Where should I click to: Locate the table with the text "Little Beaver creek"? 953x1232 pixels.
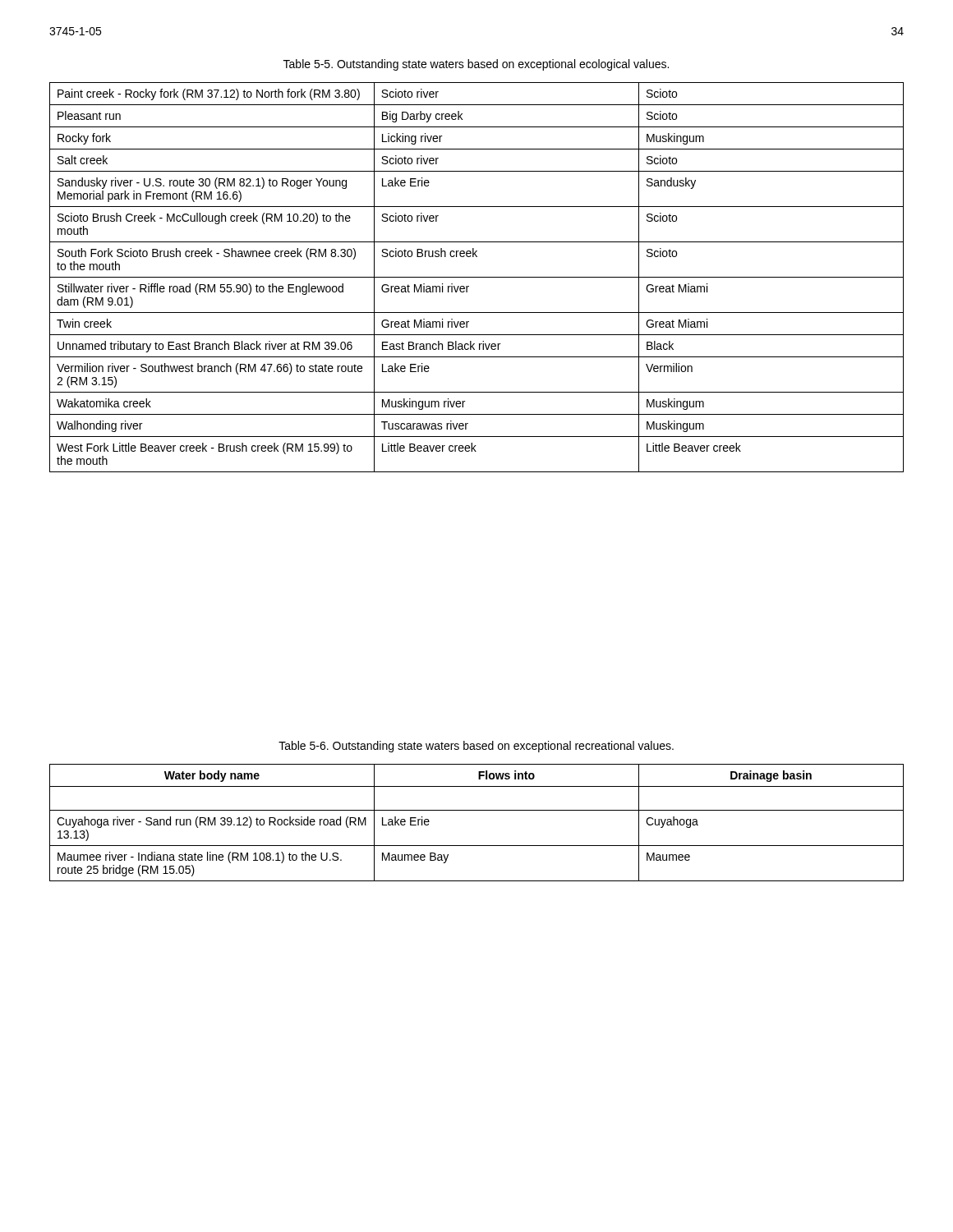pyautogui.click(x=476, y=277)
